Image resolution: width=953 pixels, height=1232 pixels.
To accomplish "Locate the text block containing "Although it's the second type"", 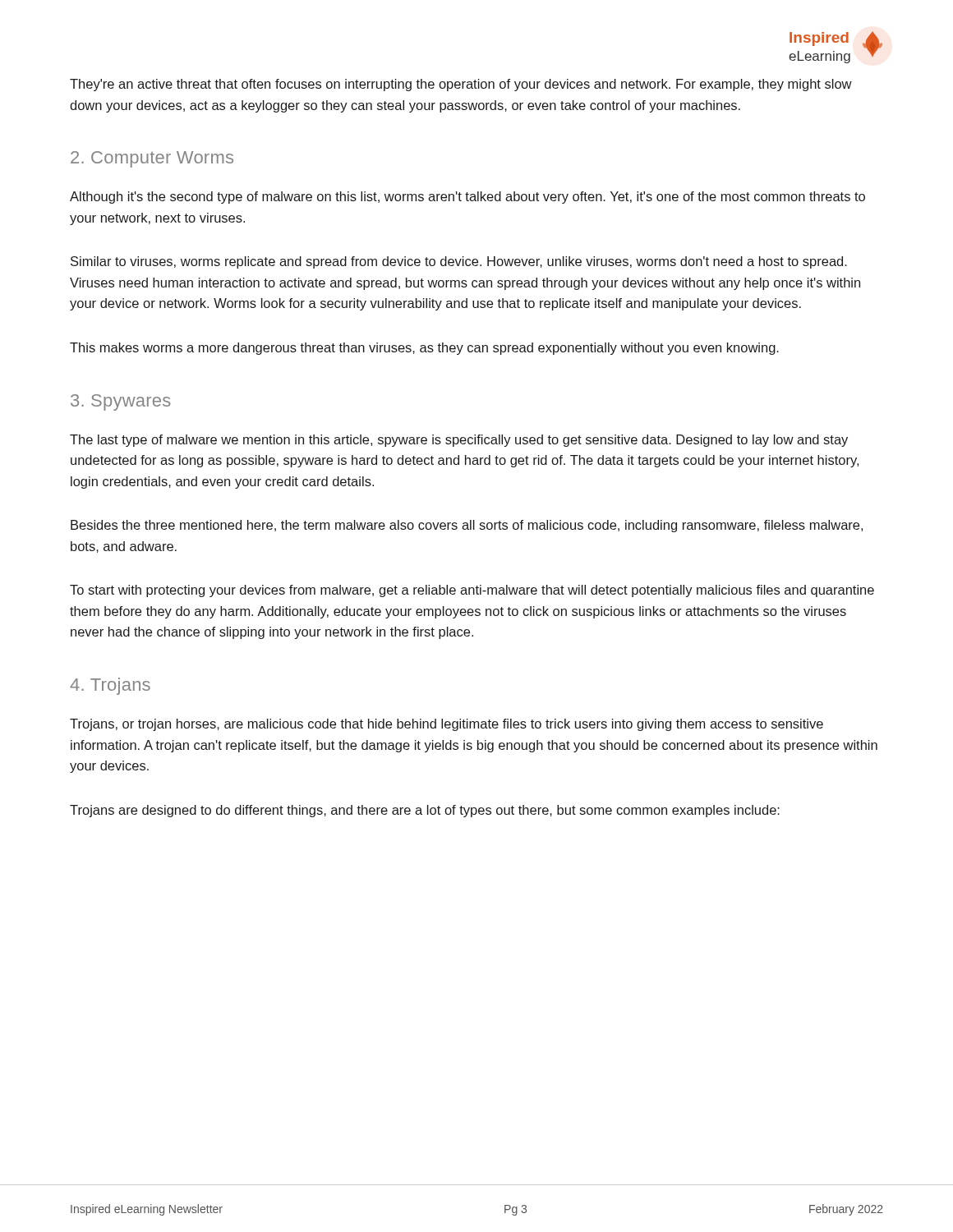I will click(468, 207).
